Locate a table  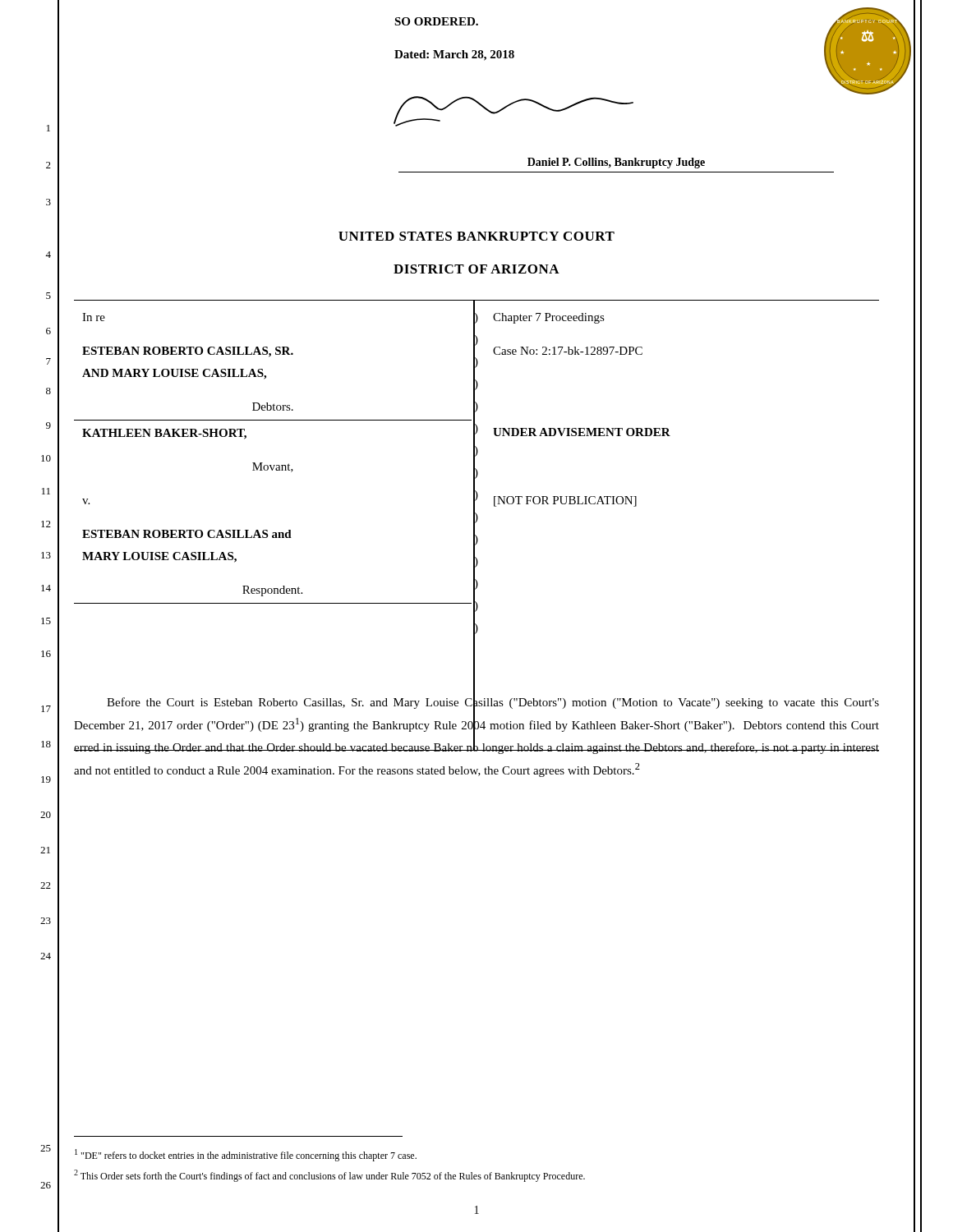pyautogui.click(x=476, y=300)
